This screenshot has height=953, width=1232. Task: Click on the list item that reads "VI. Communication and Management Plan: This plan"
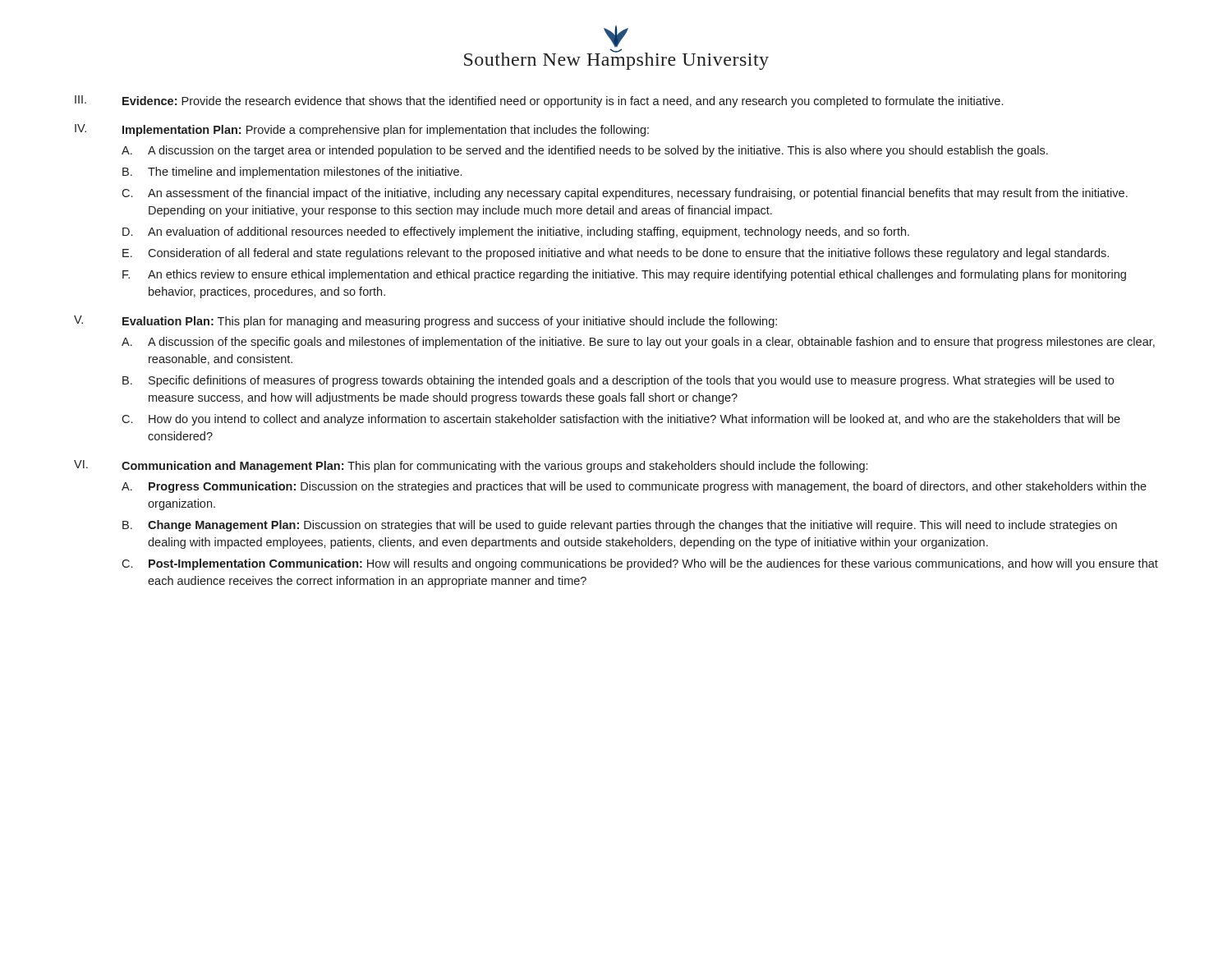(x=616, y=526)
